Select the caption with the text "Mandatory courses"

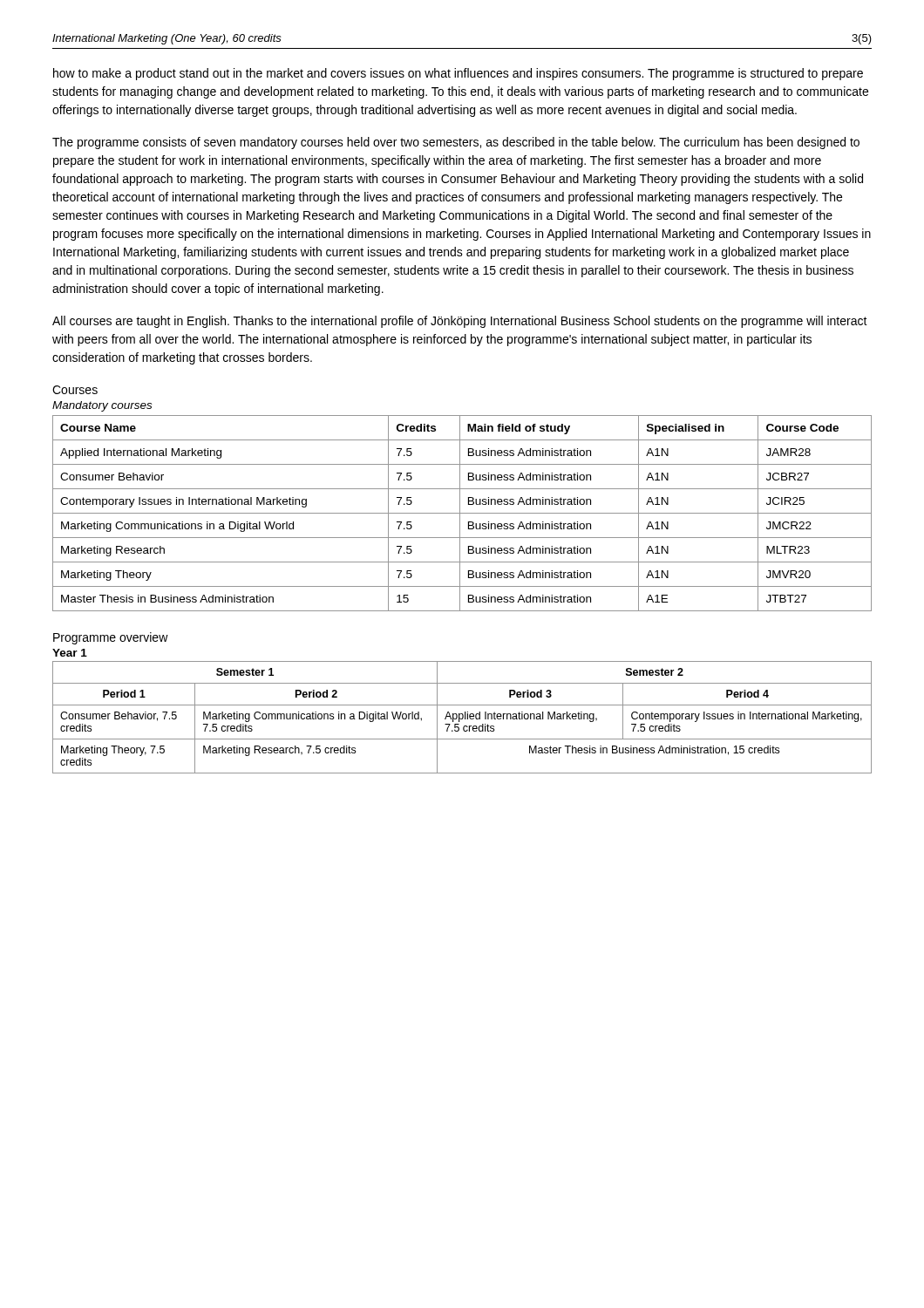point(102,405)
